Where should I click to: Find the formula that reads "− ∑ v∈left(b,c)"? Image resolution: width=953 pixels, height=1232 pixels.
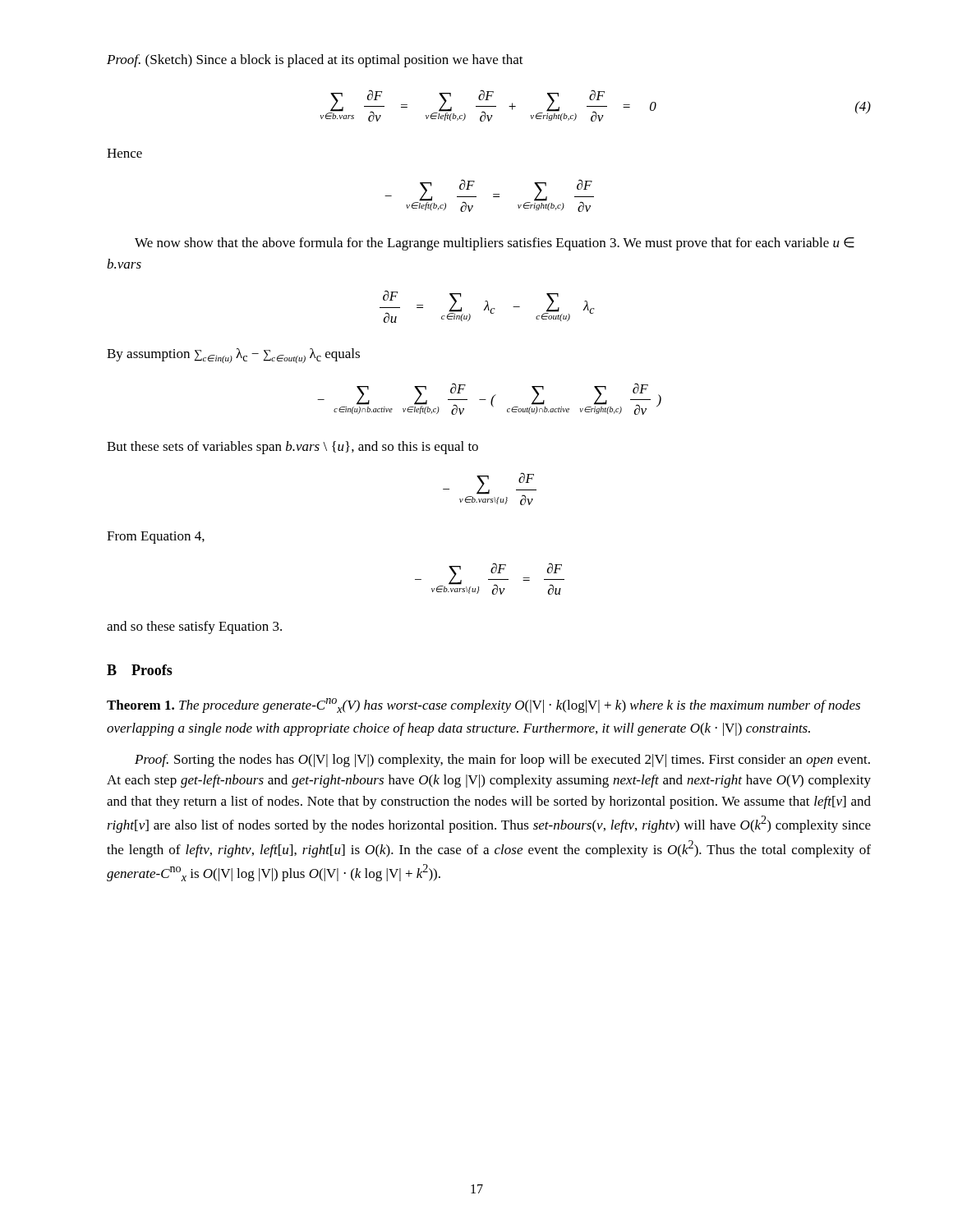pyautogui.click(x=489, y=196)
